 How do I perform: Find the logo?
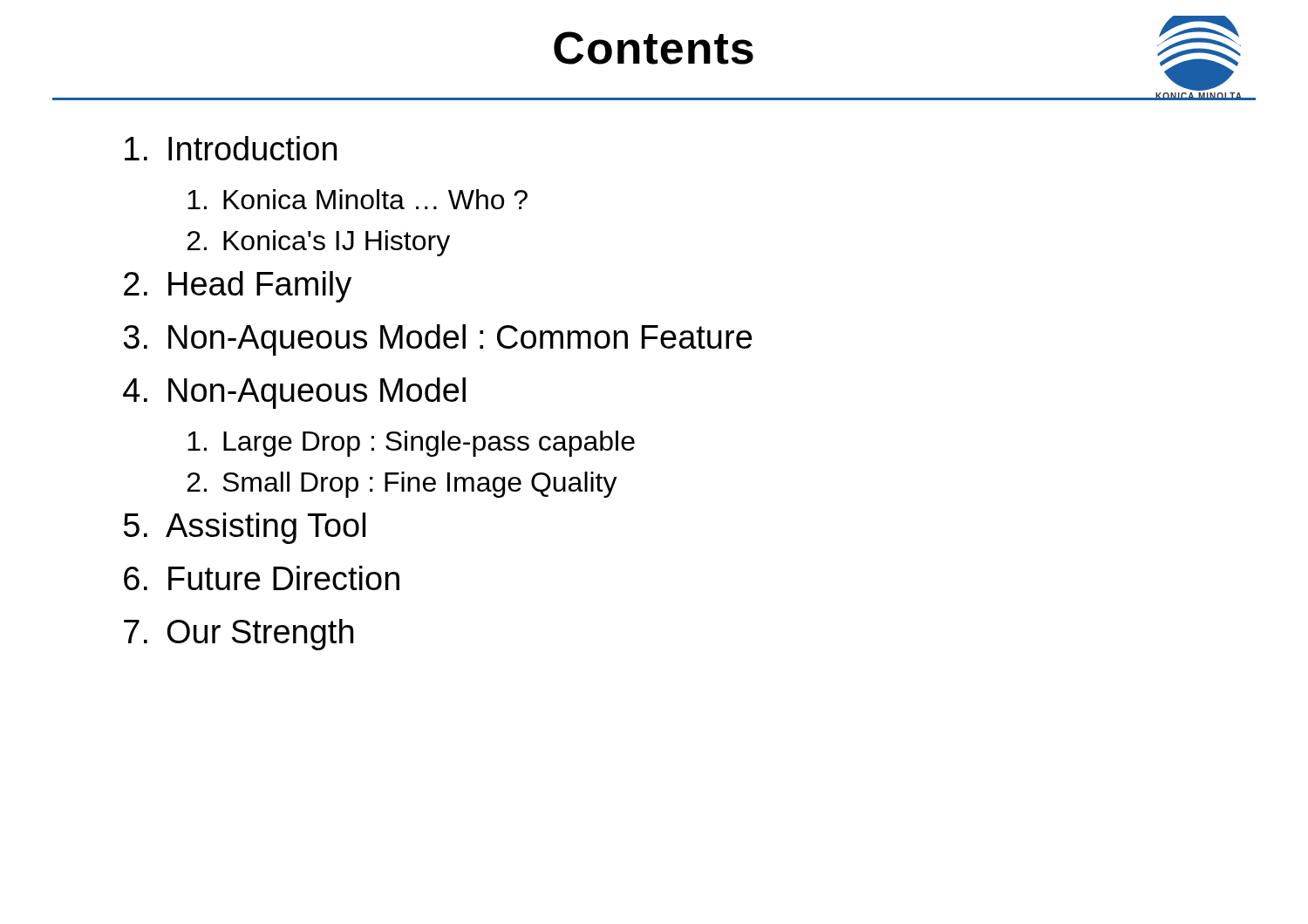click(x=1199, y=61)
